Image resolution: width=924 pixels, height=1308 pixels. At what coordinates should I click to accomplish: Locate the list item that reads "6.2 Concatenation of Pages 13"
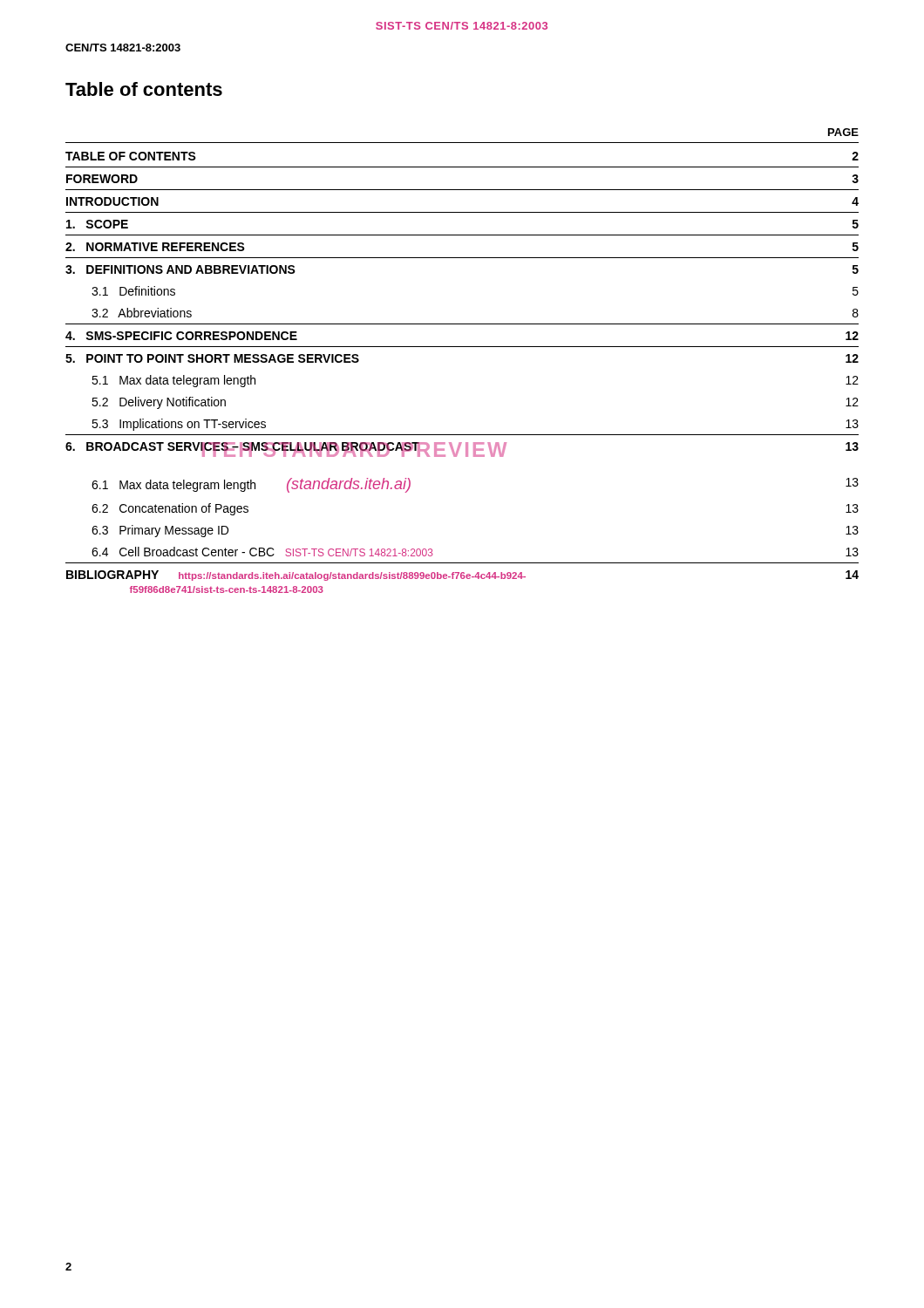pos(166,509)
